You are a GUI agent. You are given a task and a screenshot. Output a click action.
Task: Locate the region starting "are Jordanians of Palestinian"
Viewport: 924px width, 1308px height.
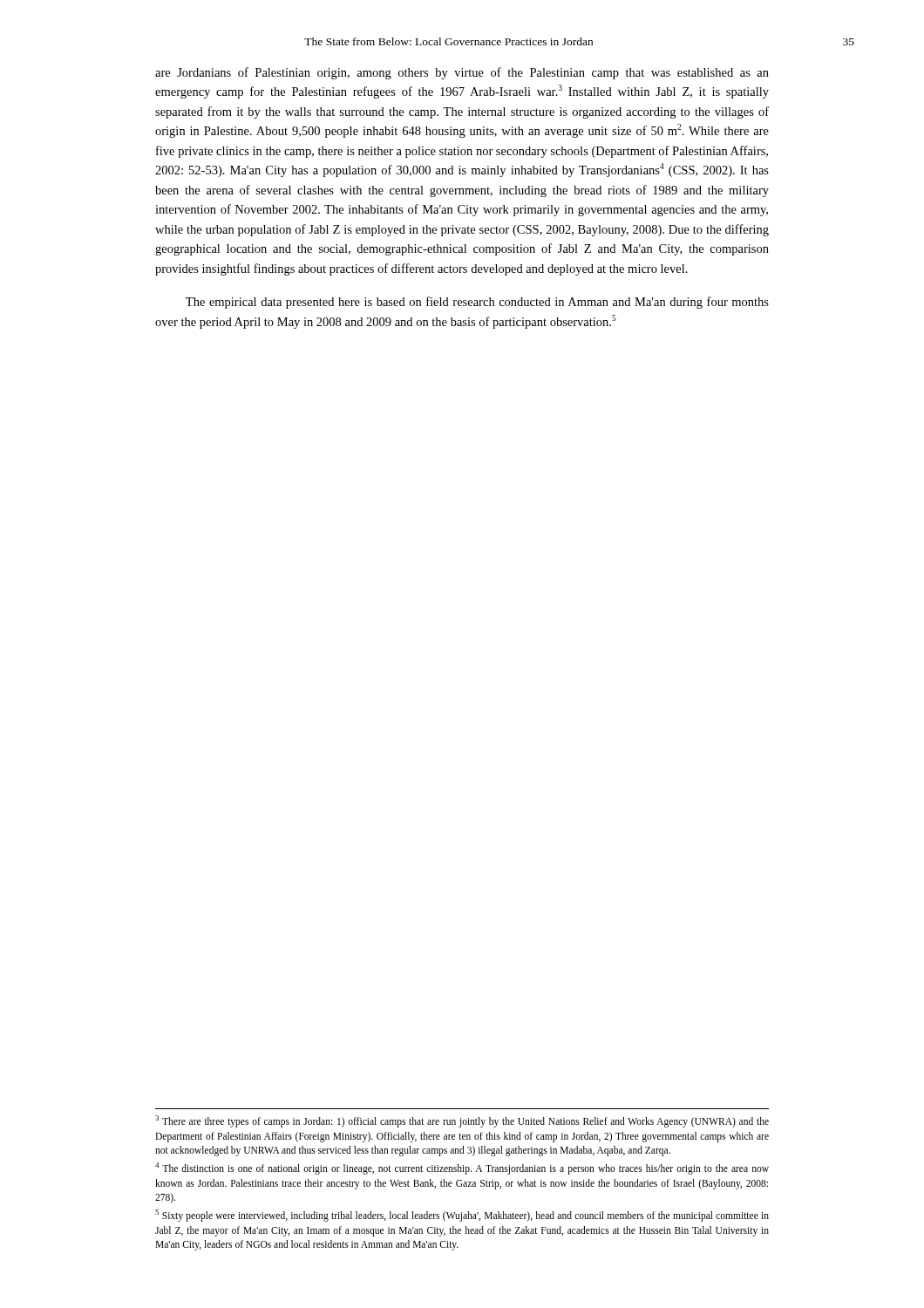click(462, 171)
